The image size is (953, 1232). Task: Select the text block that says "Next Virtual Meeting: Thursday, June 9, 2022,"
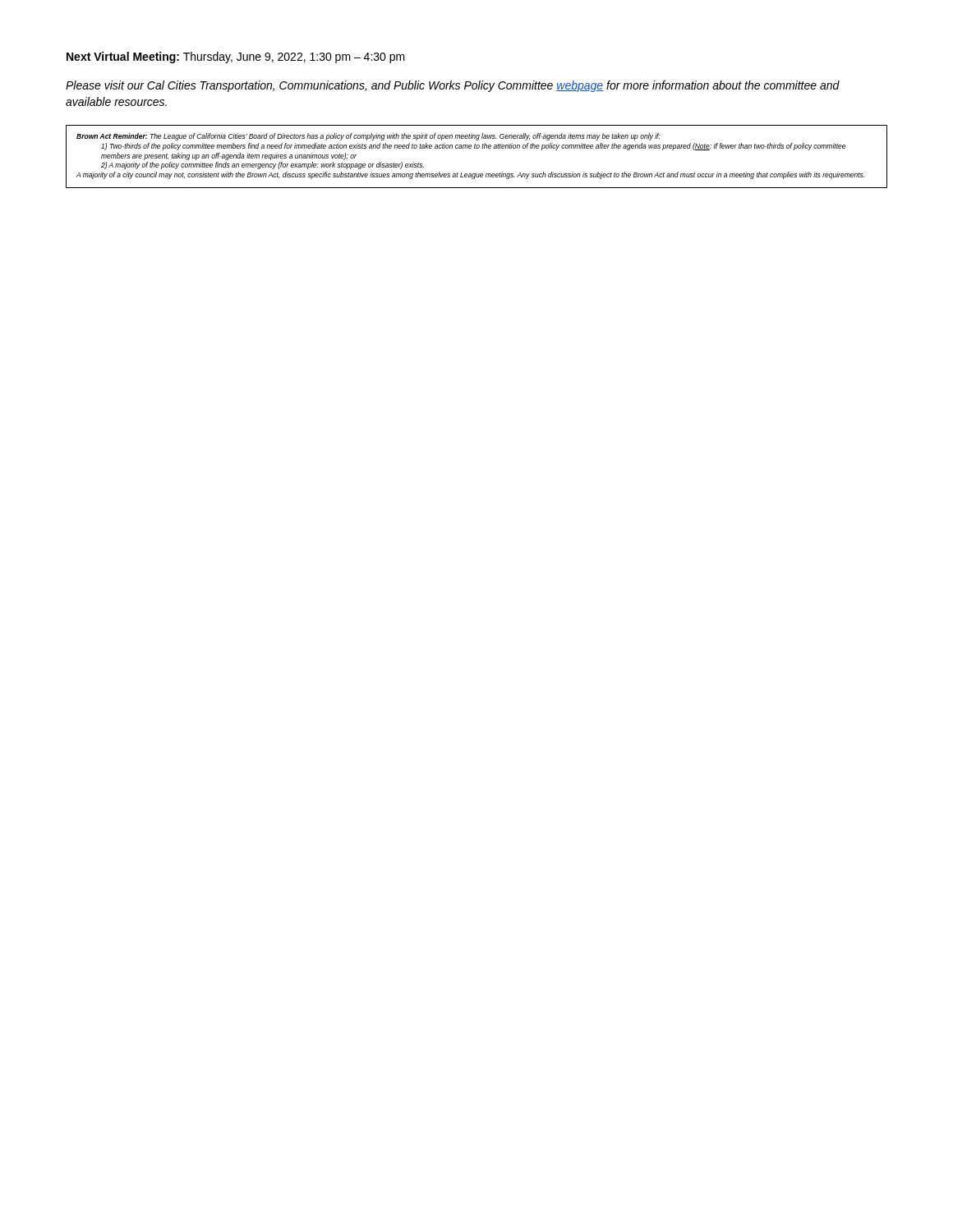(x=235, y=57)
